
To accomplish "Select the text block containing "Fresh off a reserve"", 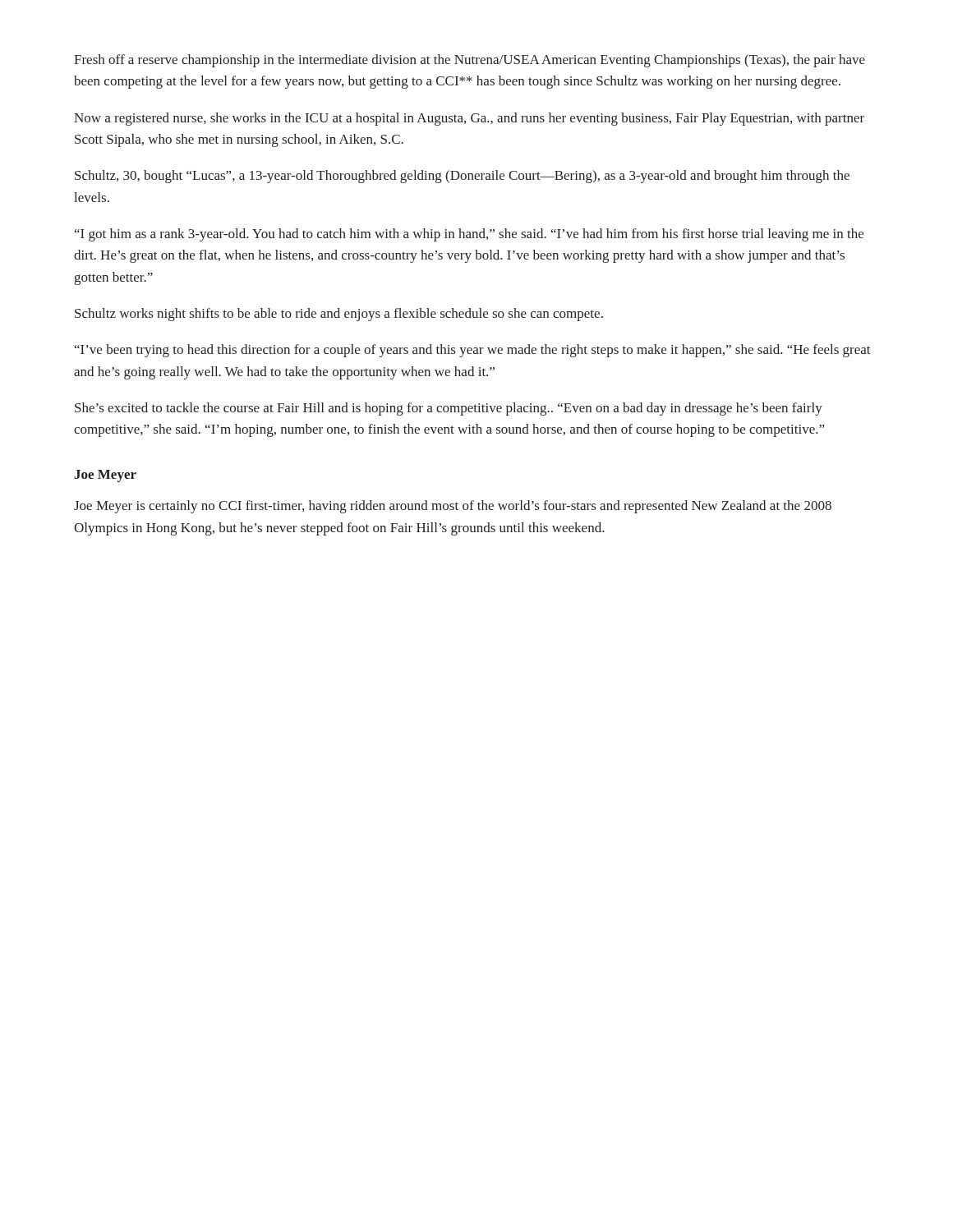I will click(x=470, y=70).
